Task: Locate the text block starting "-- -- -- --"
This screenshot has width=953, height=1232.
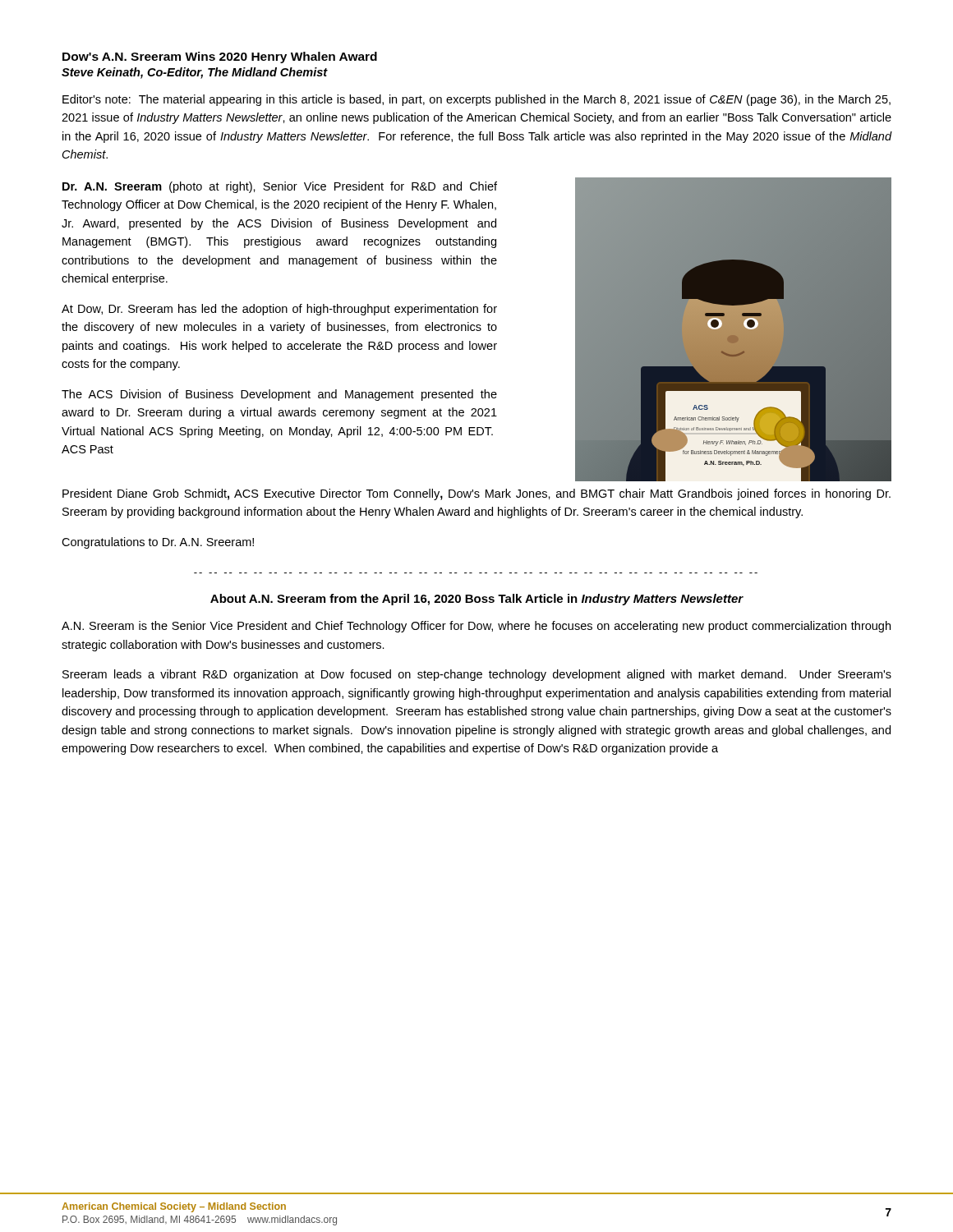Action: tap(476, 572)
